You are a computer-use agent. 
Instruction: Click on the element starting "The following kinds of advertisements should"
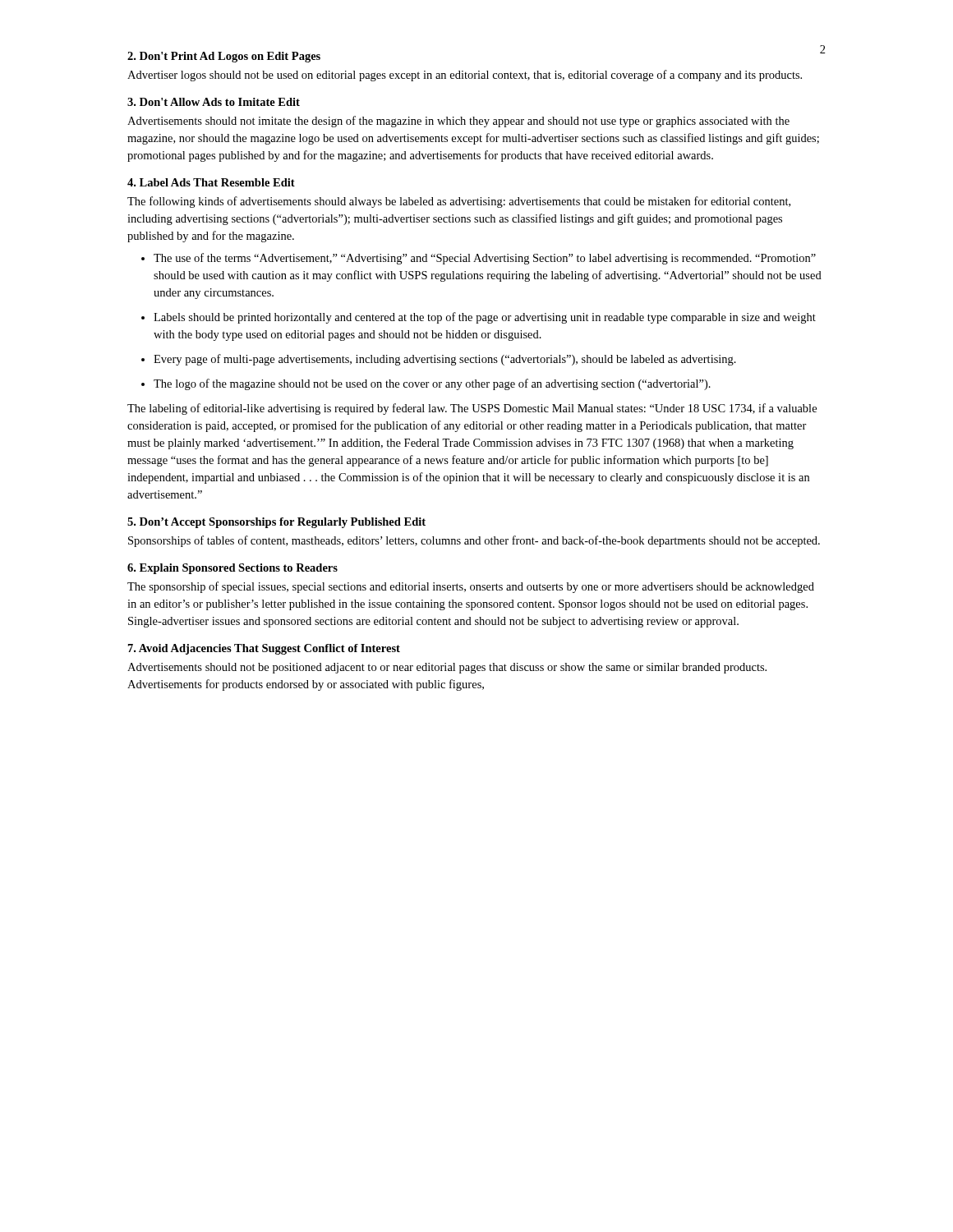coord(459,218)
